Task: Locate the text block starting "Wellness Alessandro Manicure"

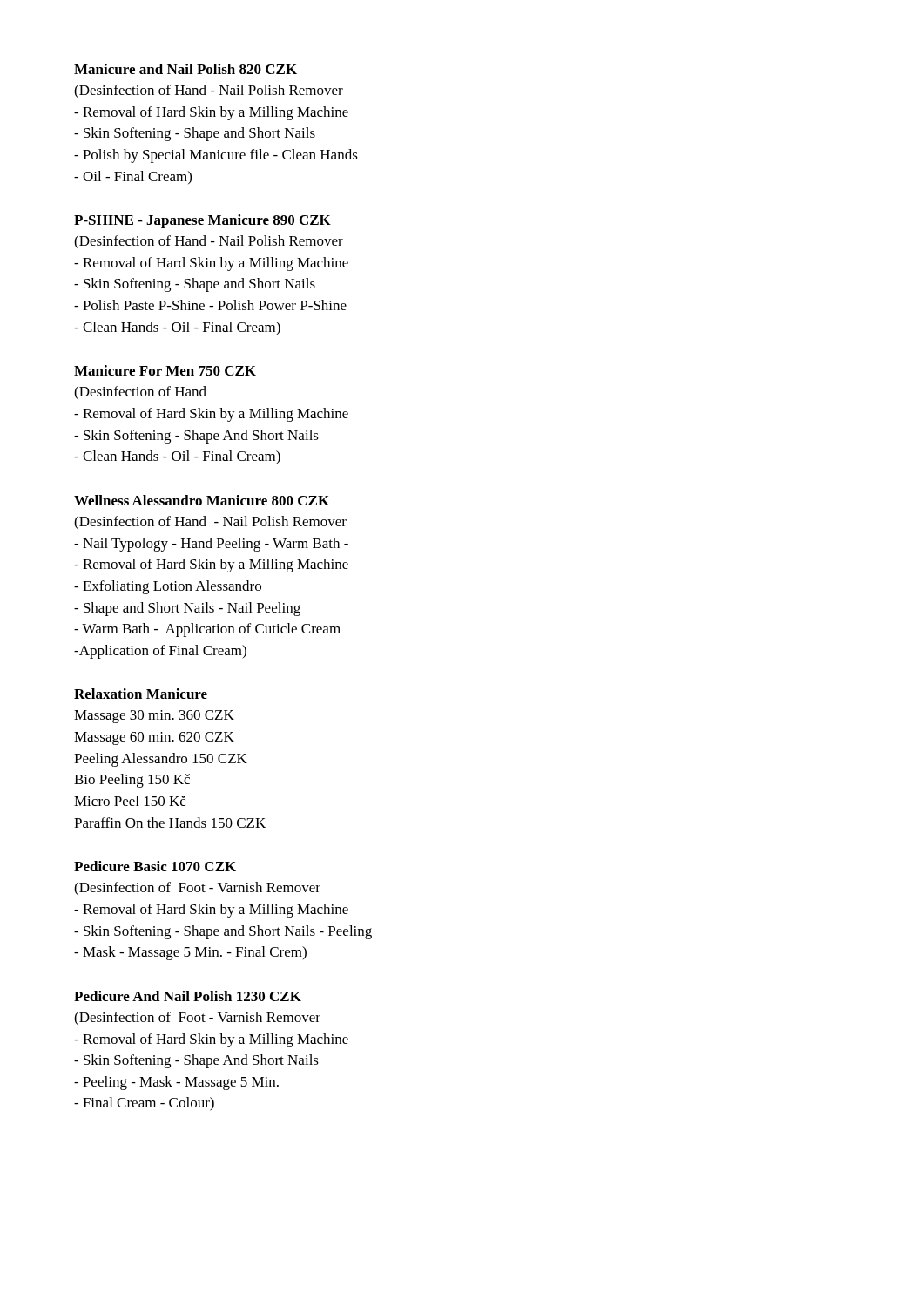Action: (202, 501)
